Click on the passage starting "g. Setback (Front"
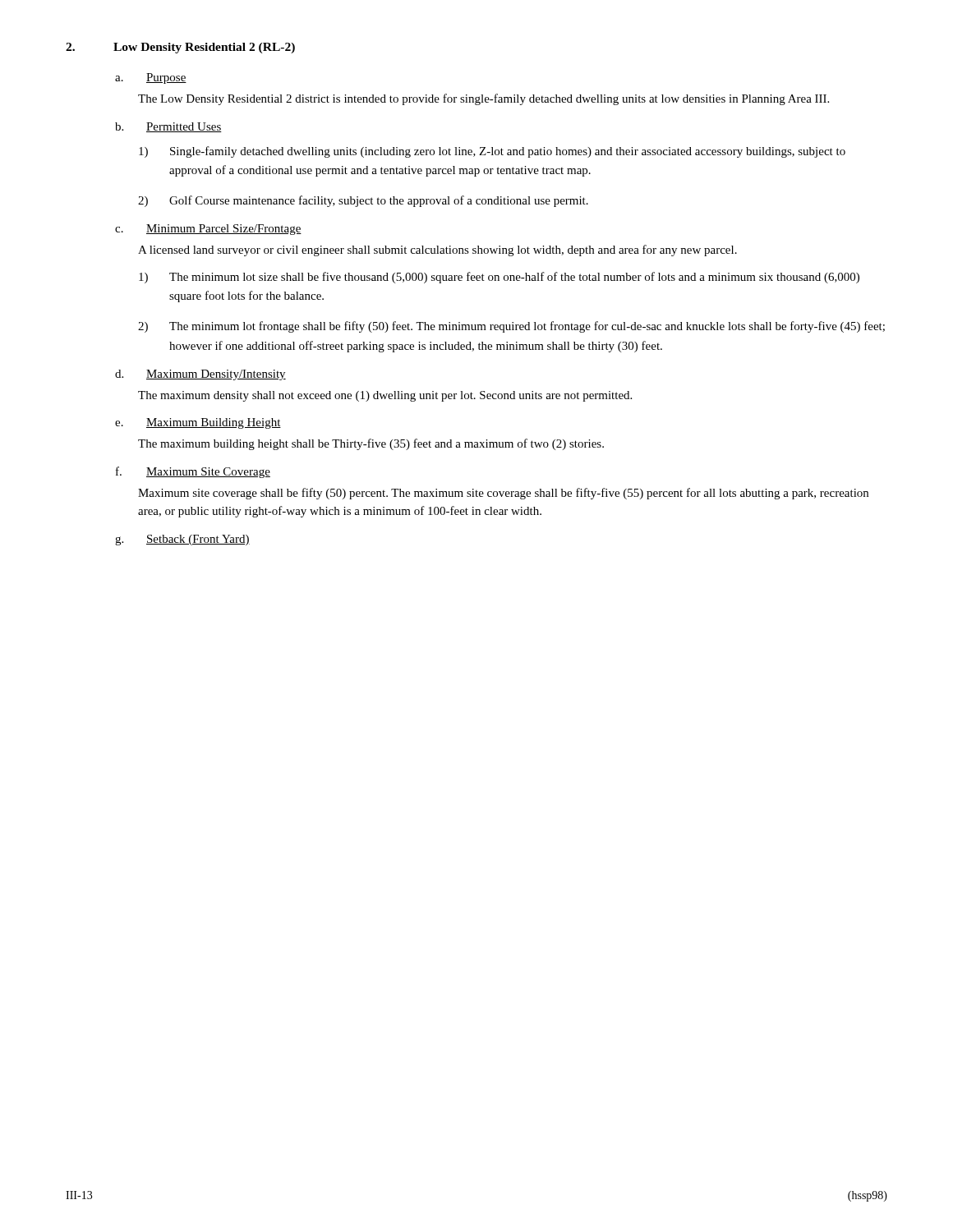Viewport: 953px width, 1232px height. tap(182, 539)
